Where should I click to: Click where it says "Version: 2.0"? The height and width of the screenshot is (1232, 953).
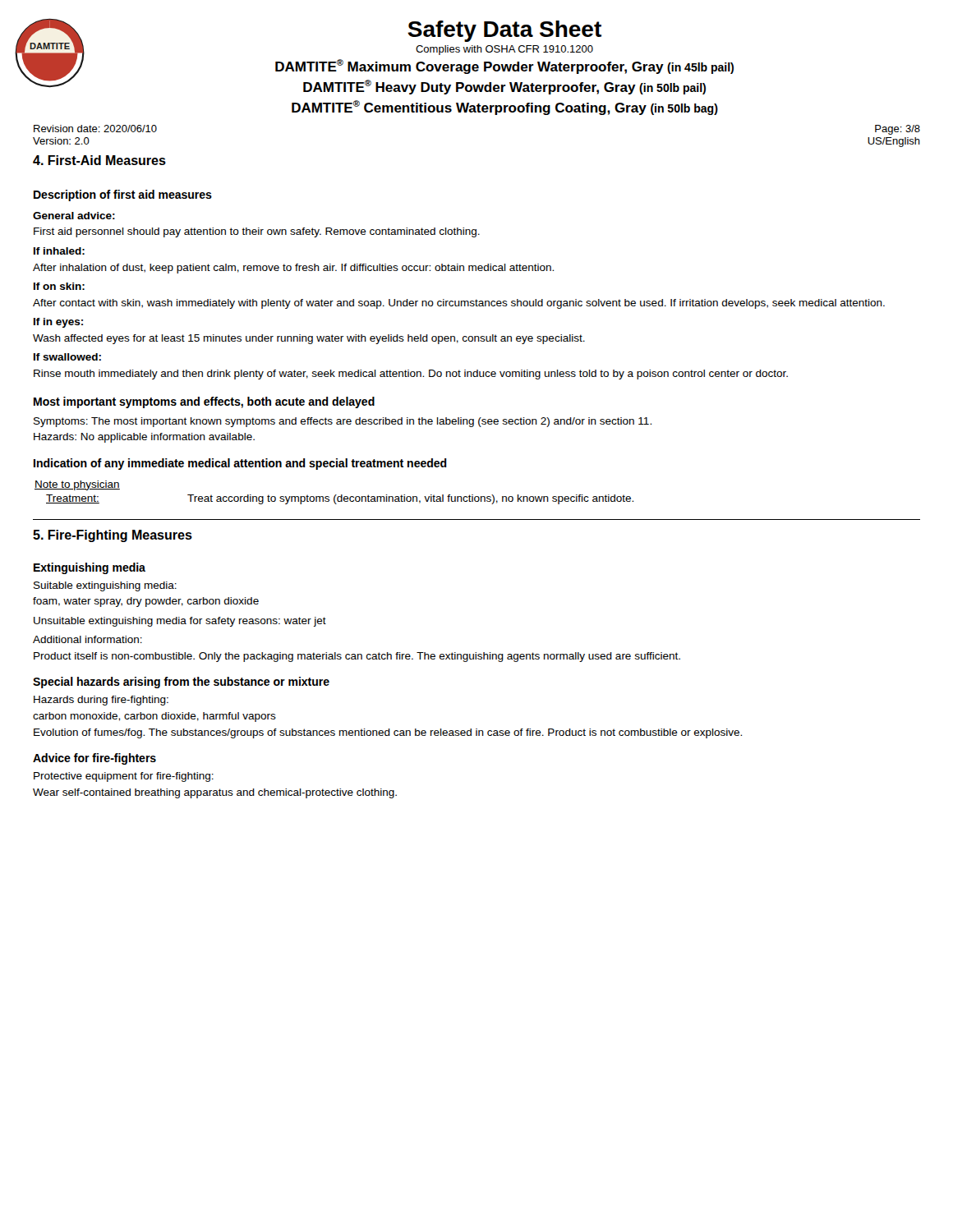[61, 141]
